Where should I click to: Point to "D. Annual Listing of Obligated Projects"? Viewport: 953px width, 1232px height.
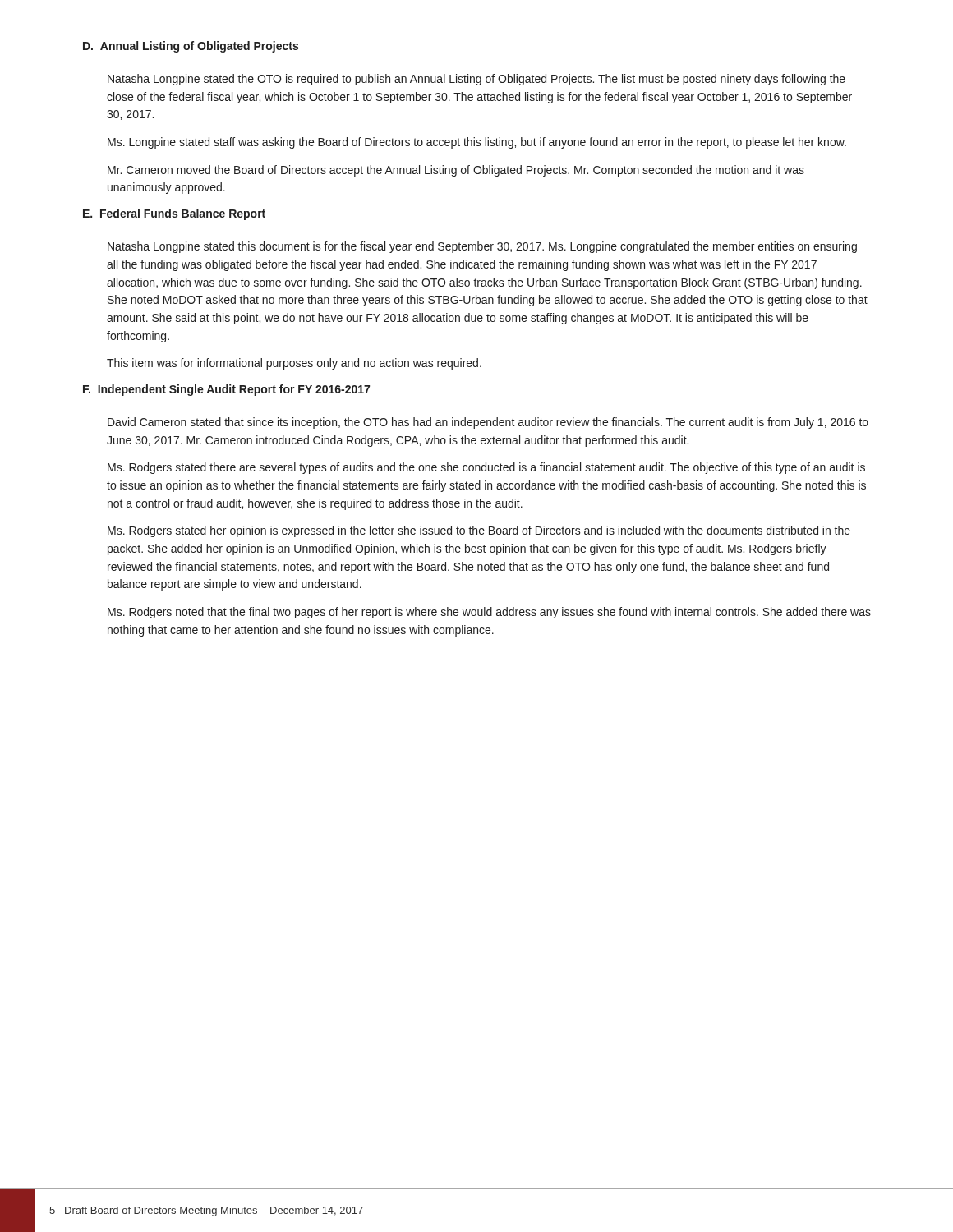191,47
